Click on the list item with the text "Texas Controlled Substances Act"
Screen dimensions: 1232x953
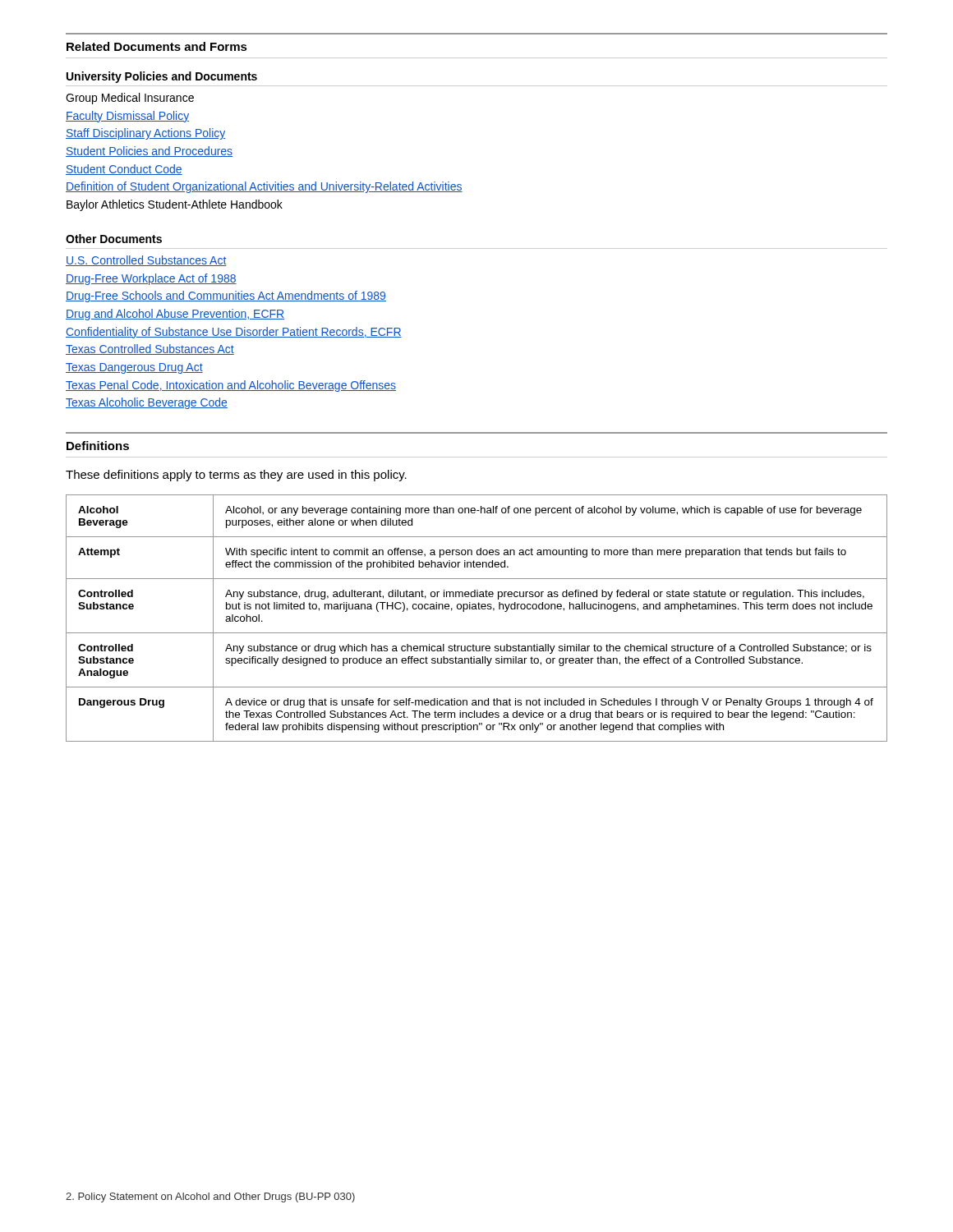[150, 349]
